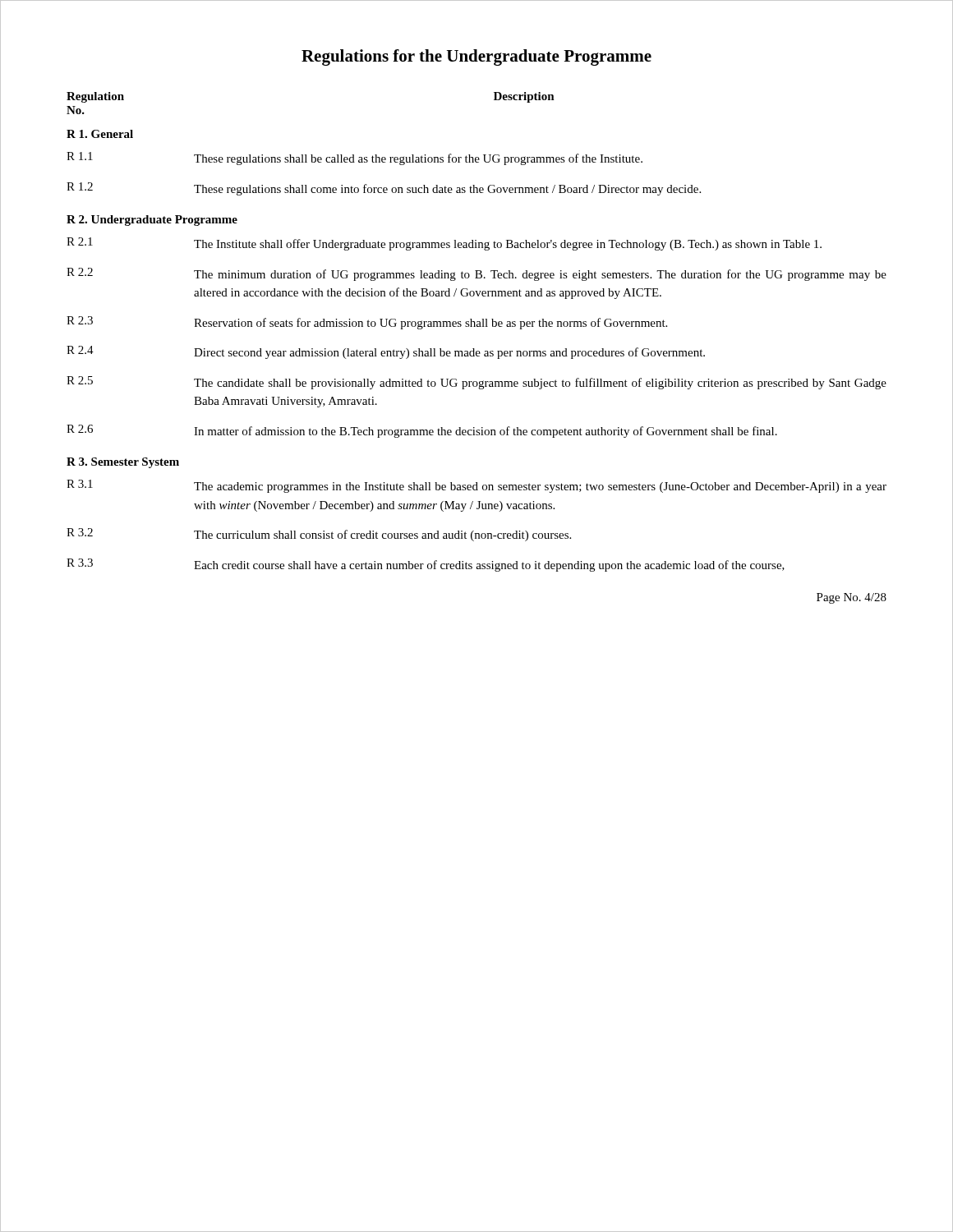Point to the block beginning "R 3.3 Each credit course"

click(476, 565)
